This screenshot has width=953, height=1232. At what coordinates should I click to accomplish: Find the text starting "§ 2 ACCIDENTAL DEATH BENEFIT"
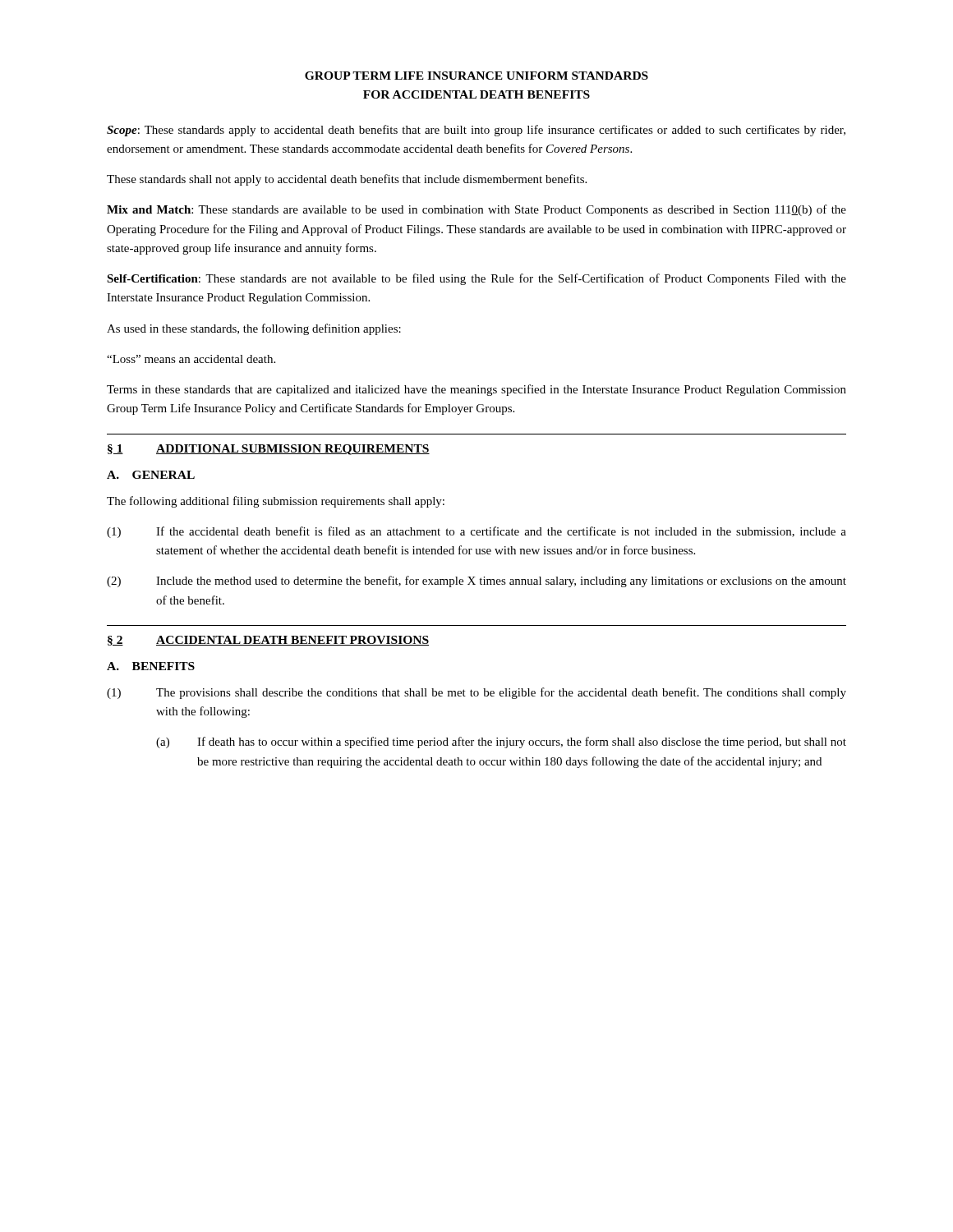click(x=268, y=640)
